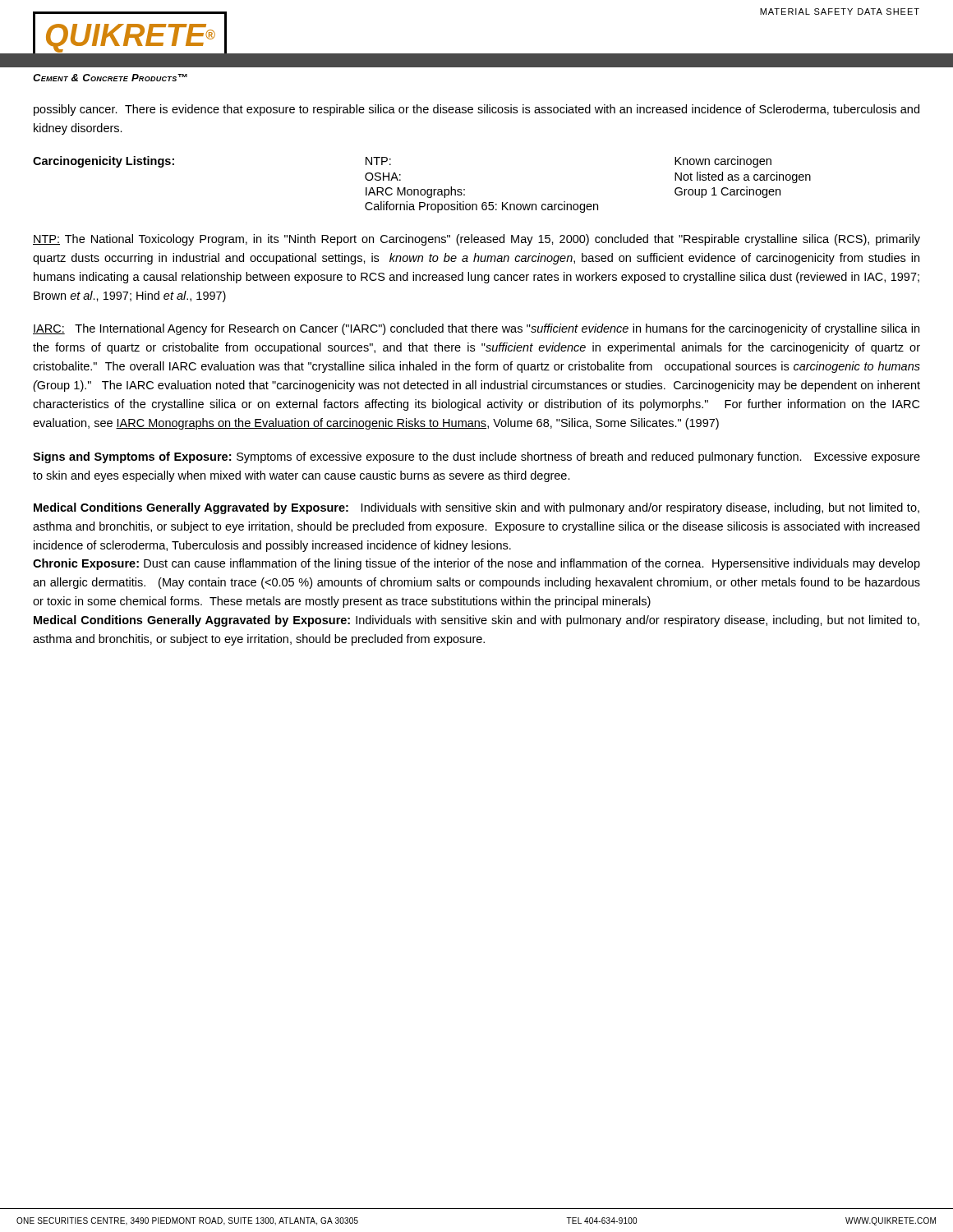Click on the text block starting "Chronic Exposure: Dust can cause inflammation"
The width and height of the screenshot is (953, 1232).
pyautogui.click(x=476, y=583)
